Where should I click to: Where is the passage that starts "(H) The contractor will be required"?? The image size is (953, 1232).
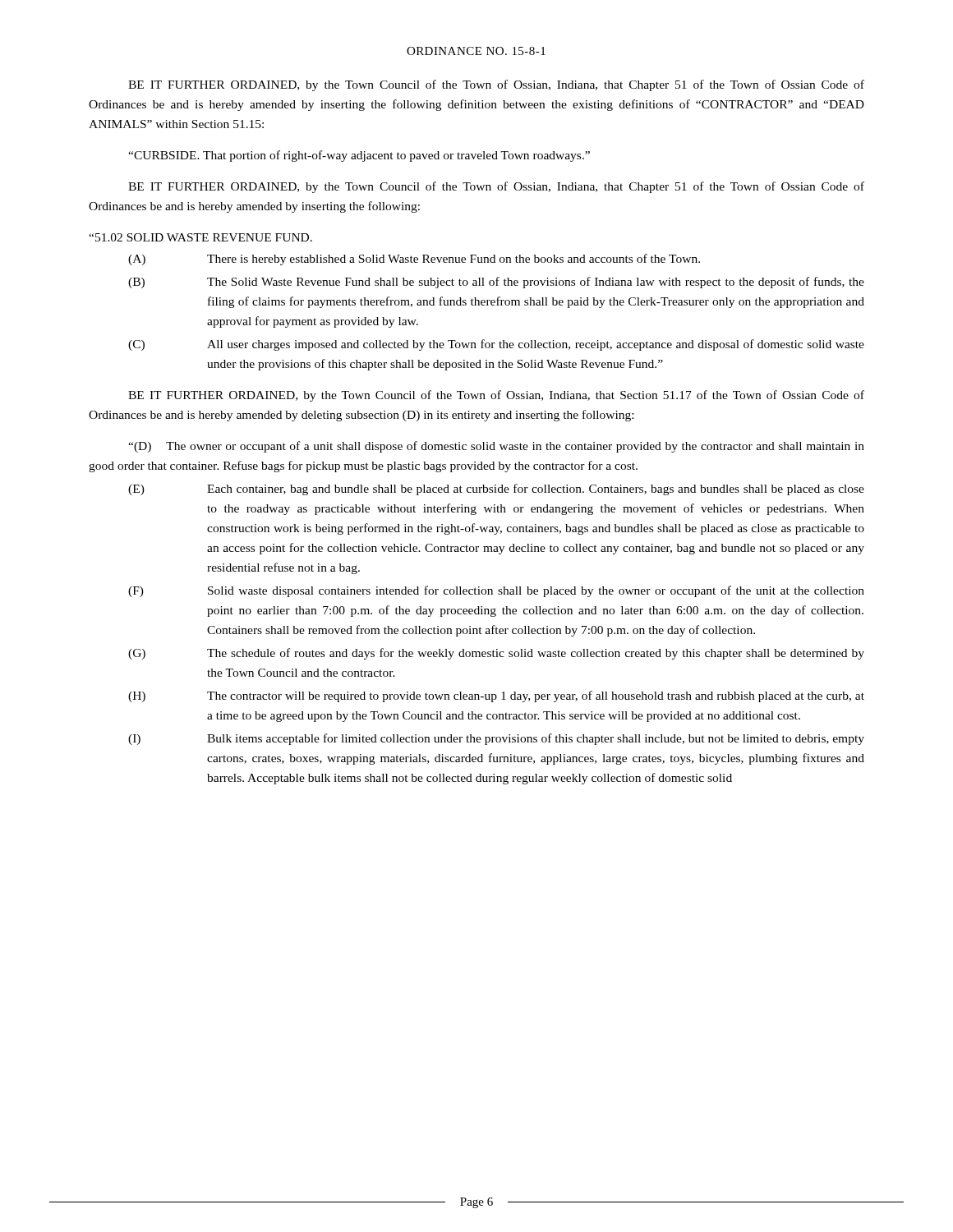476,706
